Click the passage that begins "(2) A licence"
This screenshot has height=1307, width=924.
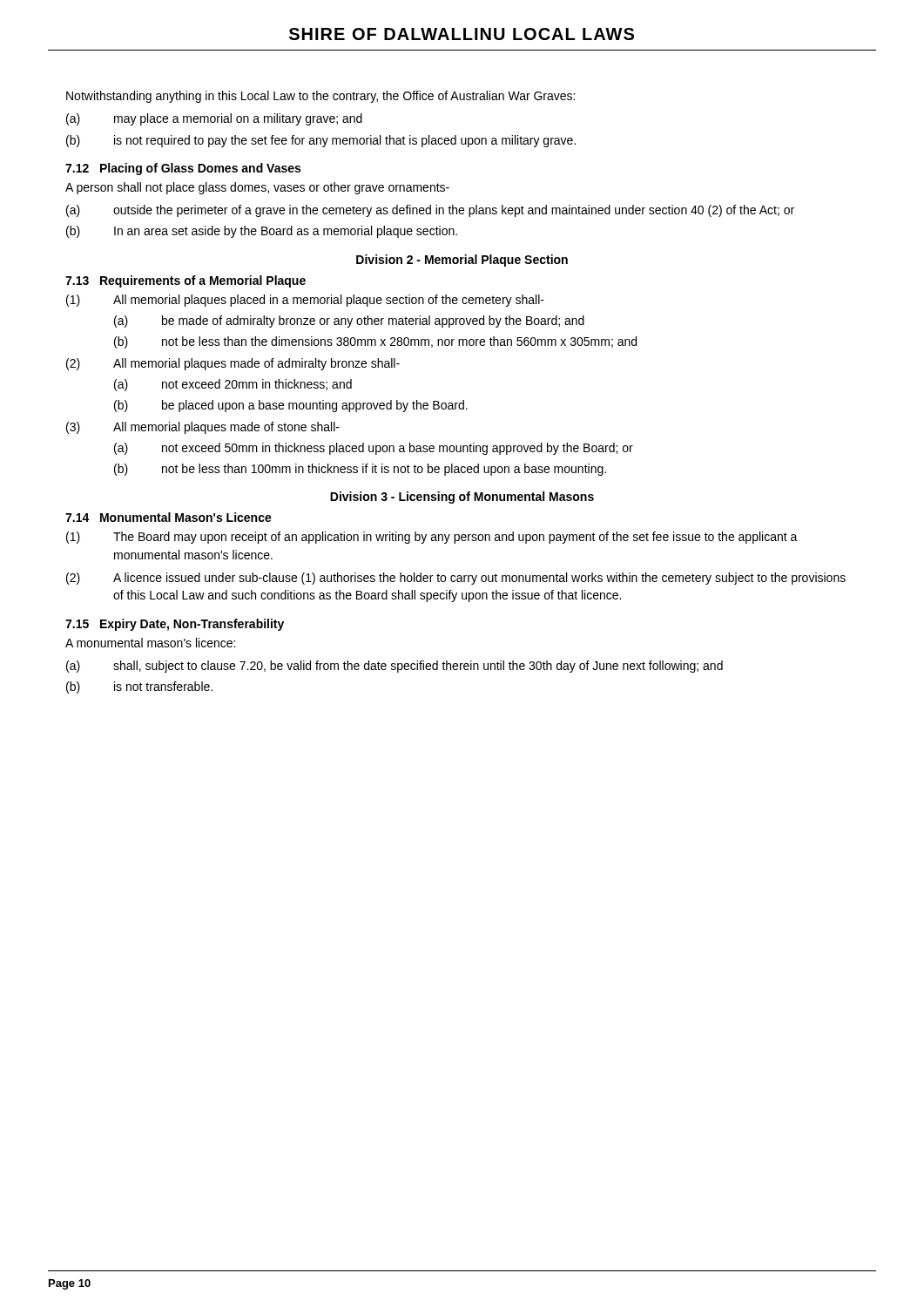pos(462,587)
